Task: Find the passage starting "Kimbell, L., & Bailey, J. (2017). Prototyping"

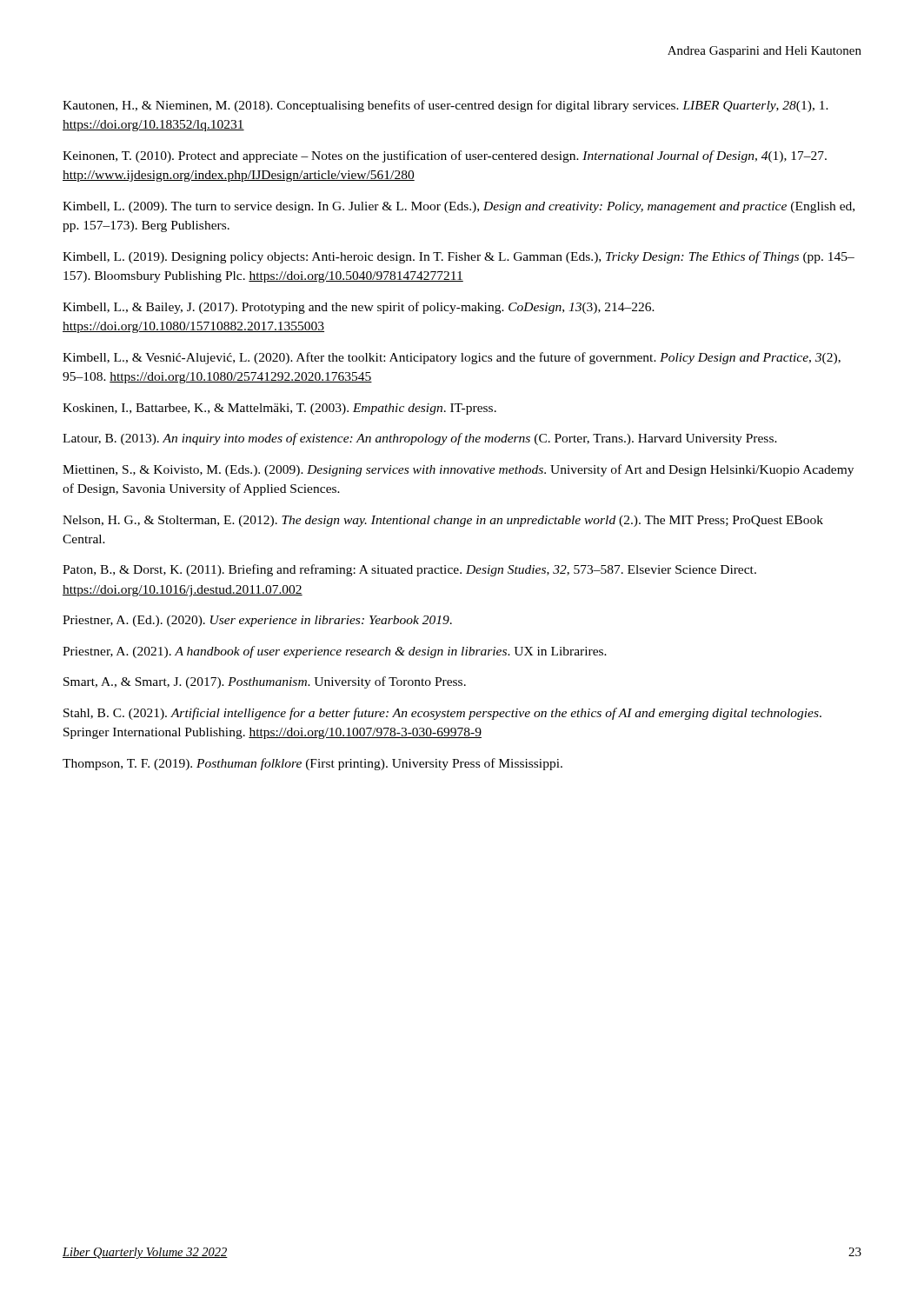Action: pyautogui.click(x=359, y=316)
